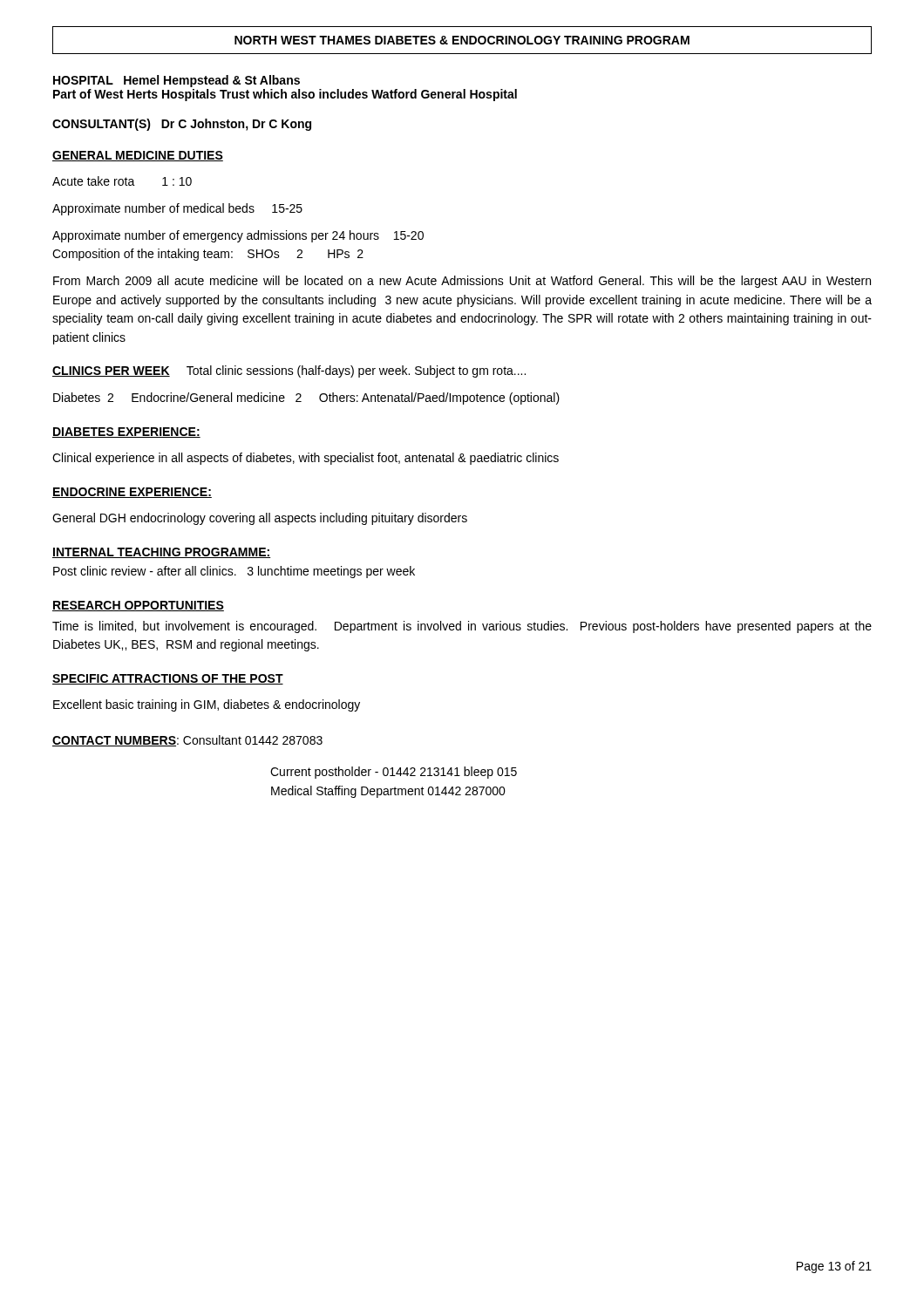Viewport: 924px width, 1308px height.
Task: Find the element starting "Clinical experience in all aspects of diabetes,"
Action: 306,458
